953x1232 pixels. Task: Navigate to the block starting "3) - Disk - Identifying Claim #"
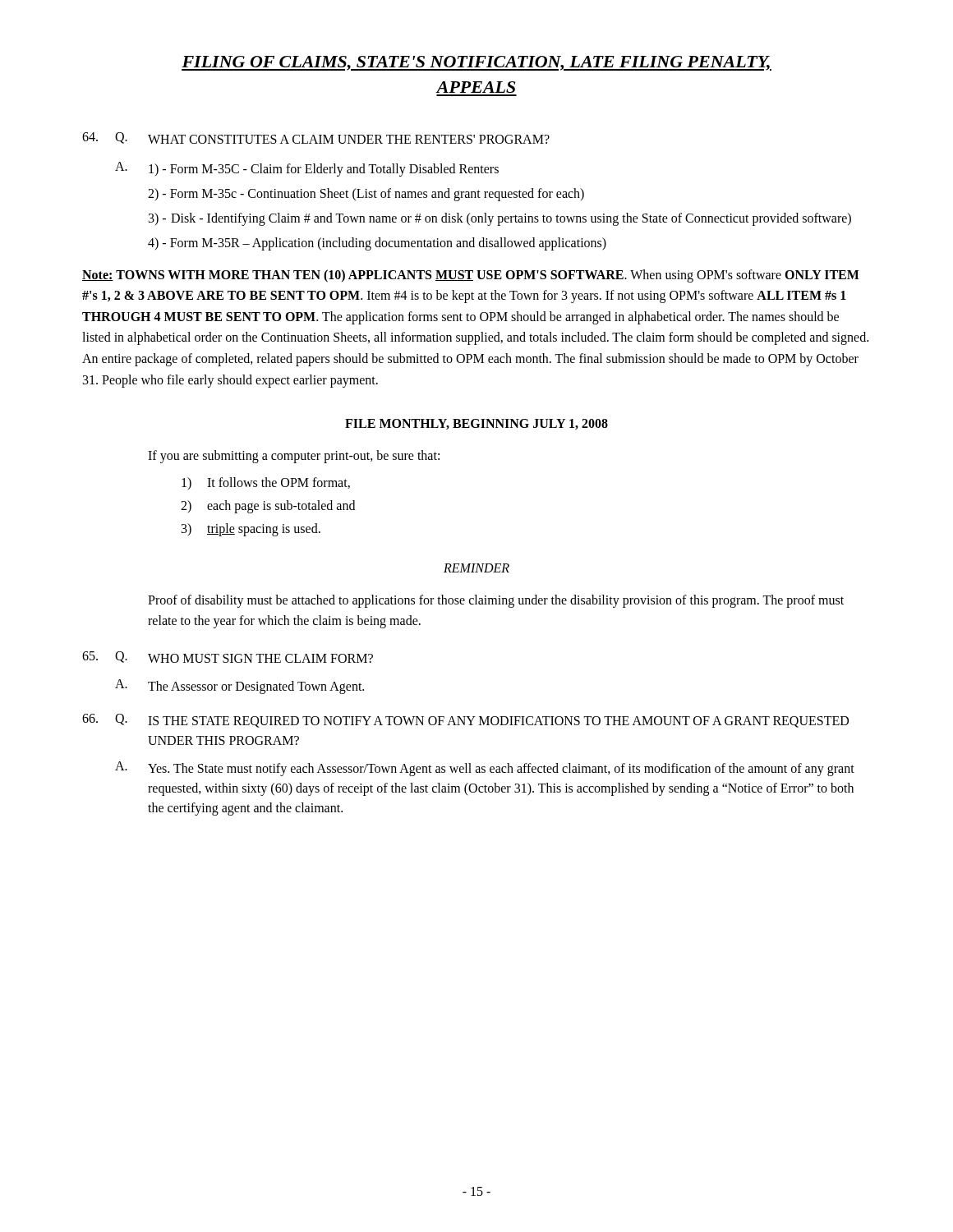pos(500,218)
